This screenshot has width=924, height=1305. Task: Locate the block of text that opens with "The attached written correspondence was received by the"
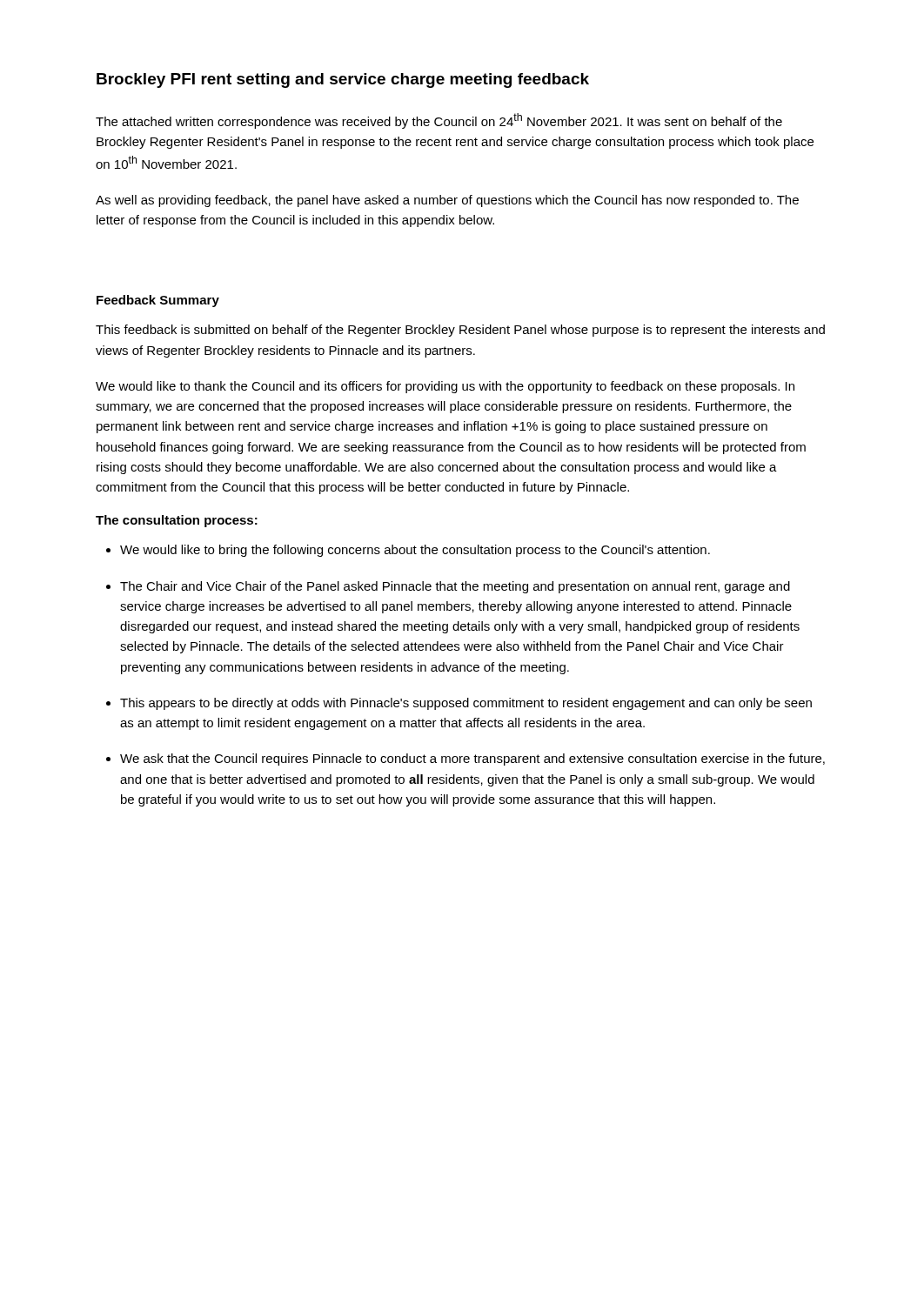[455, 141]
